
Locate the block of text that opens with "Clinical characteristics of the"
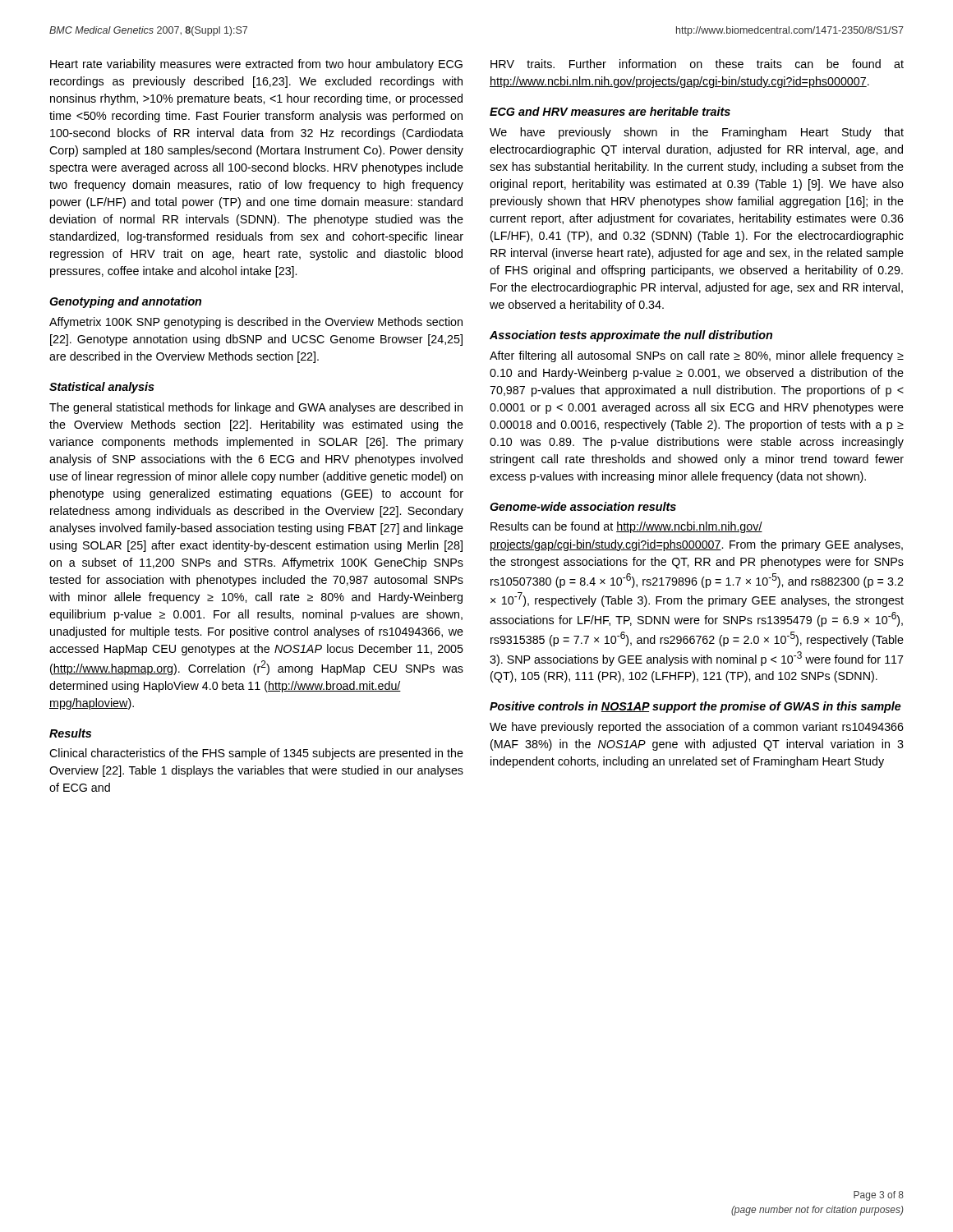(x=256, y=771)
